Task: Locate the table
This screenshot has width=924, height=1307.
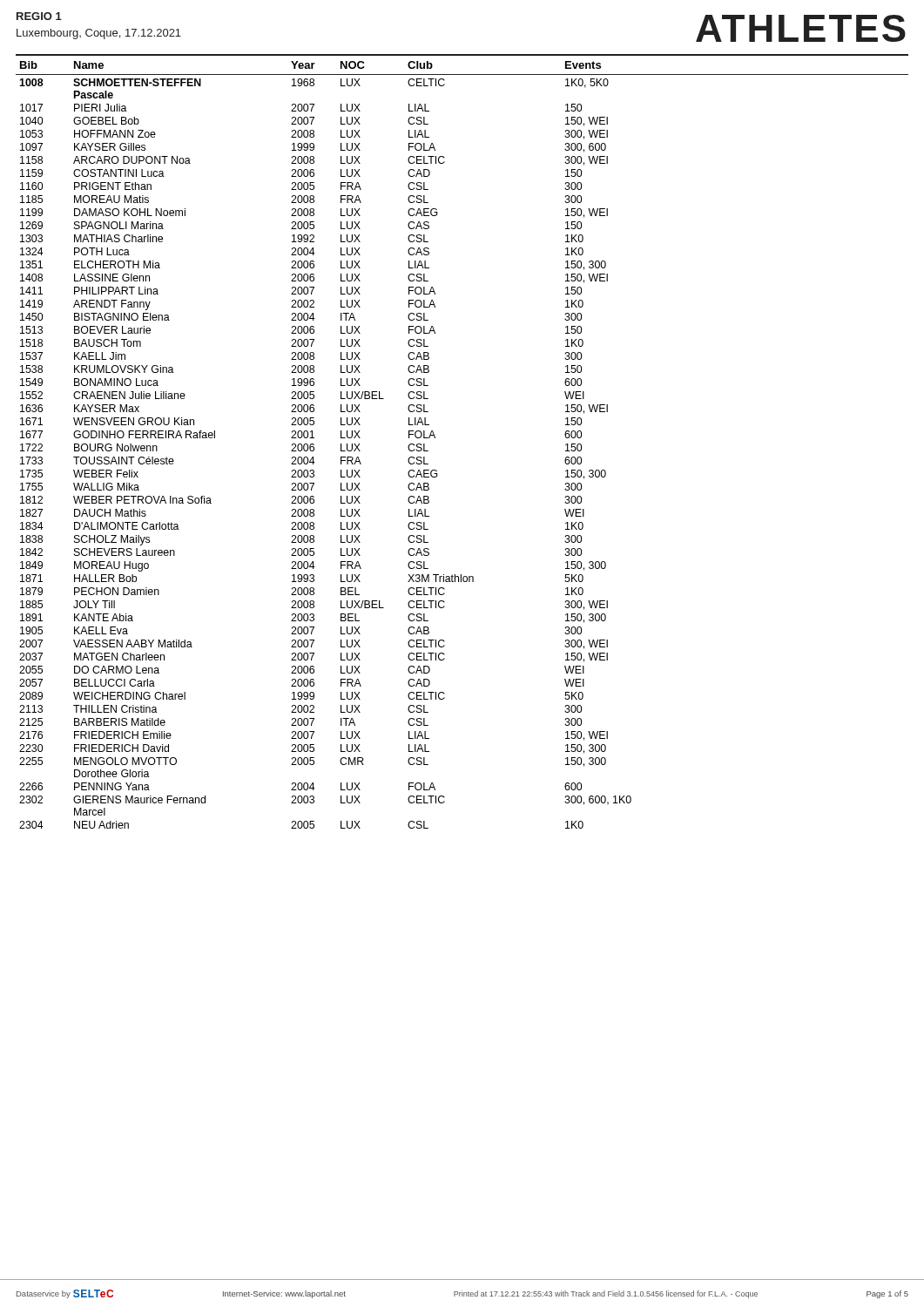Action: (x=462, y=665)
